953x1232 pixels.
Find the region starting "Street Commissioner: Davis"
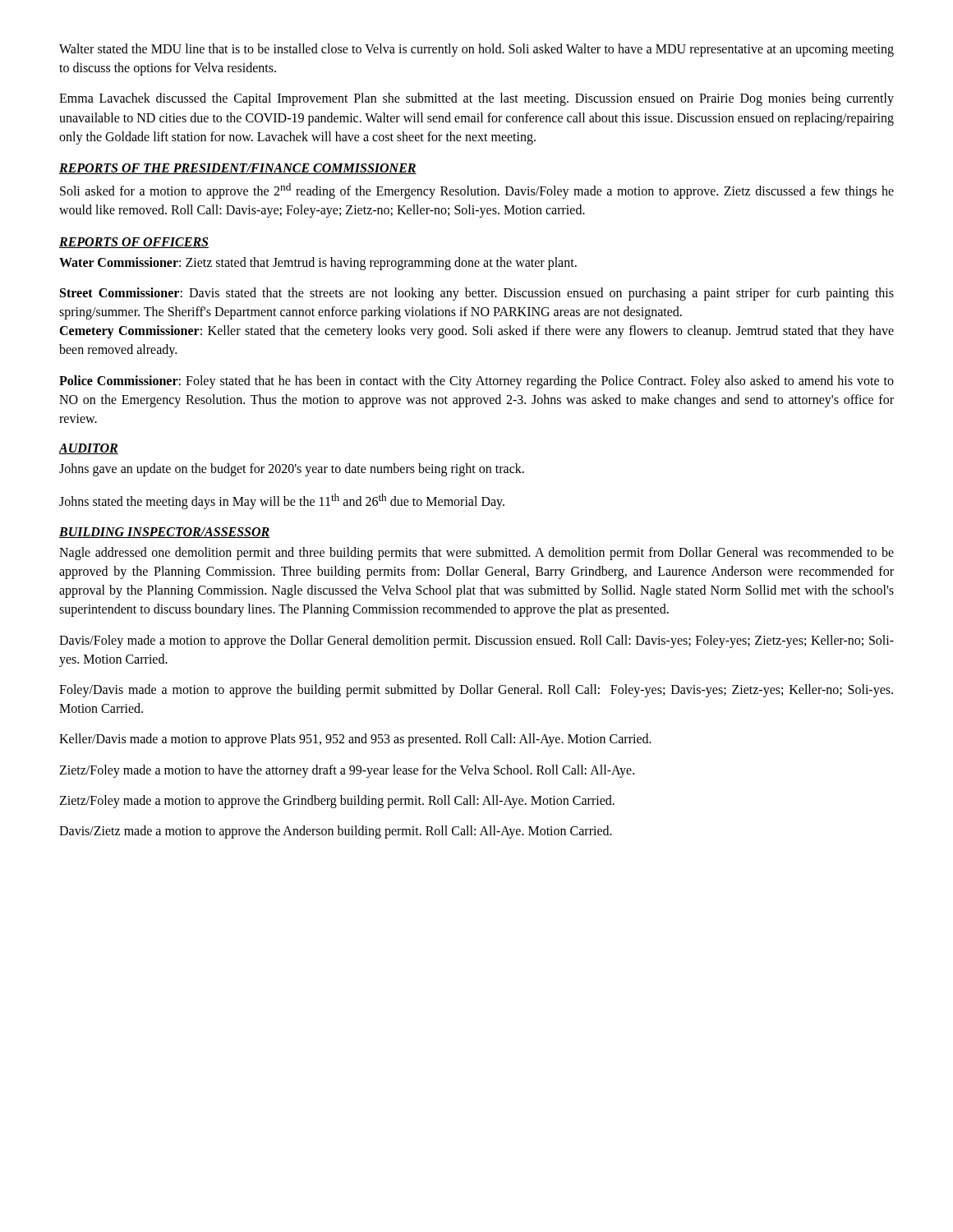pos(476,321)
